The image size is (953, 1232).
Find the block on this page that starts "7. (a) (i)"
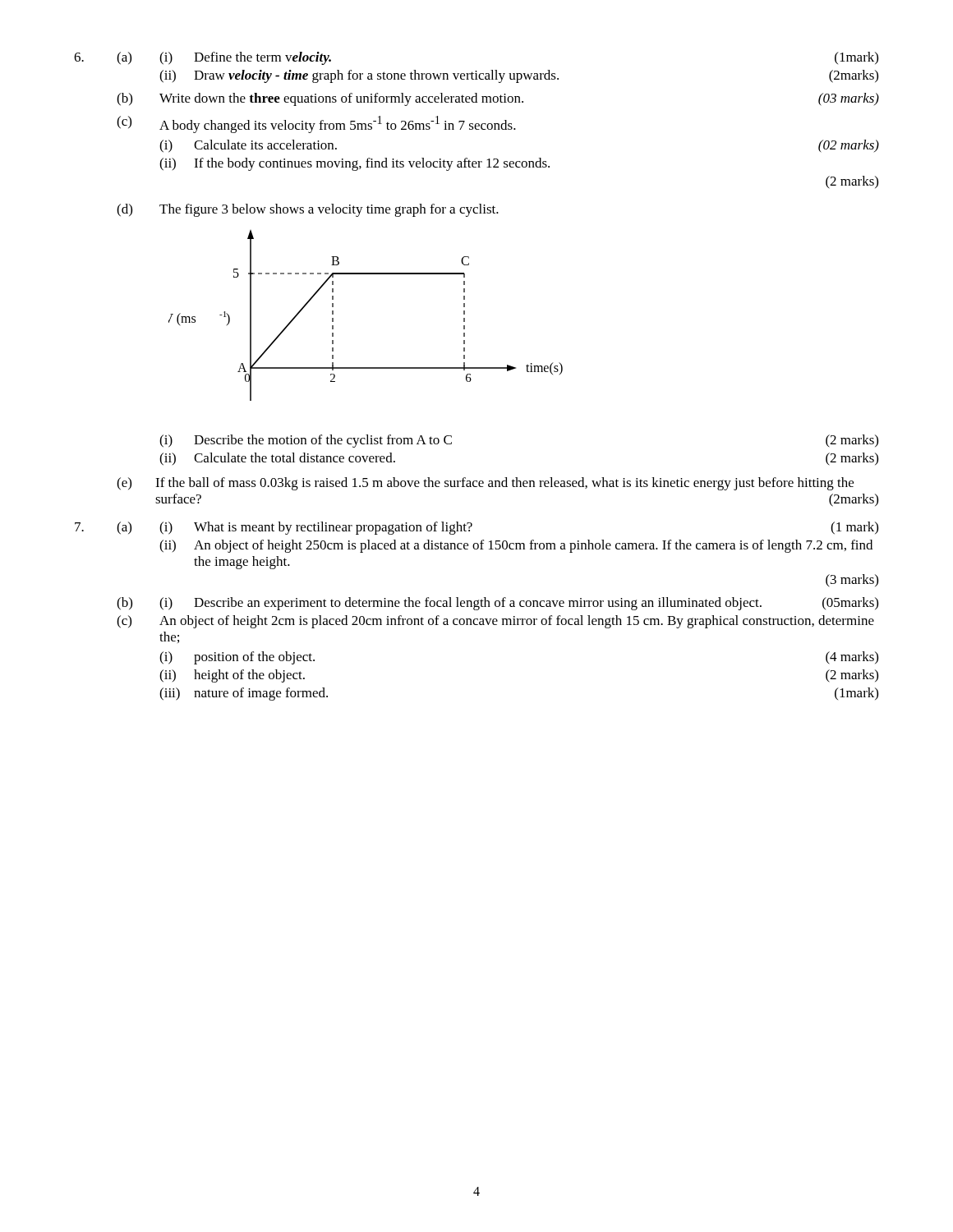tap(476, 527)
